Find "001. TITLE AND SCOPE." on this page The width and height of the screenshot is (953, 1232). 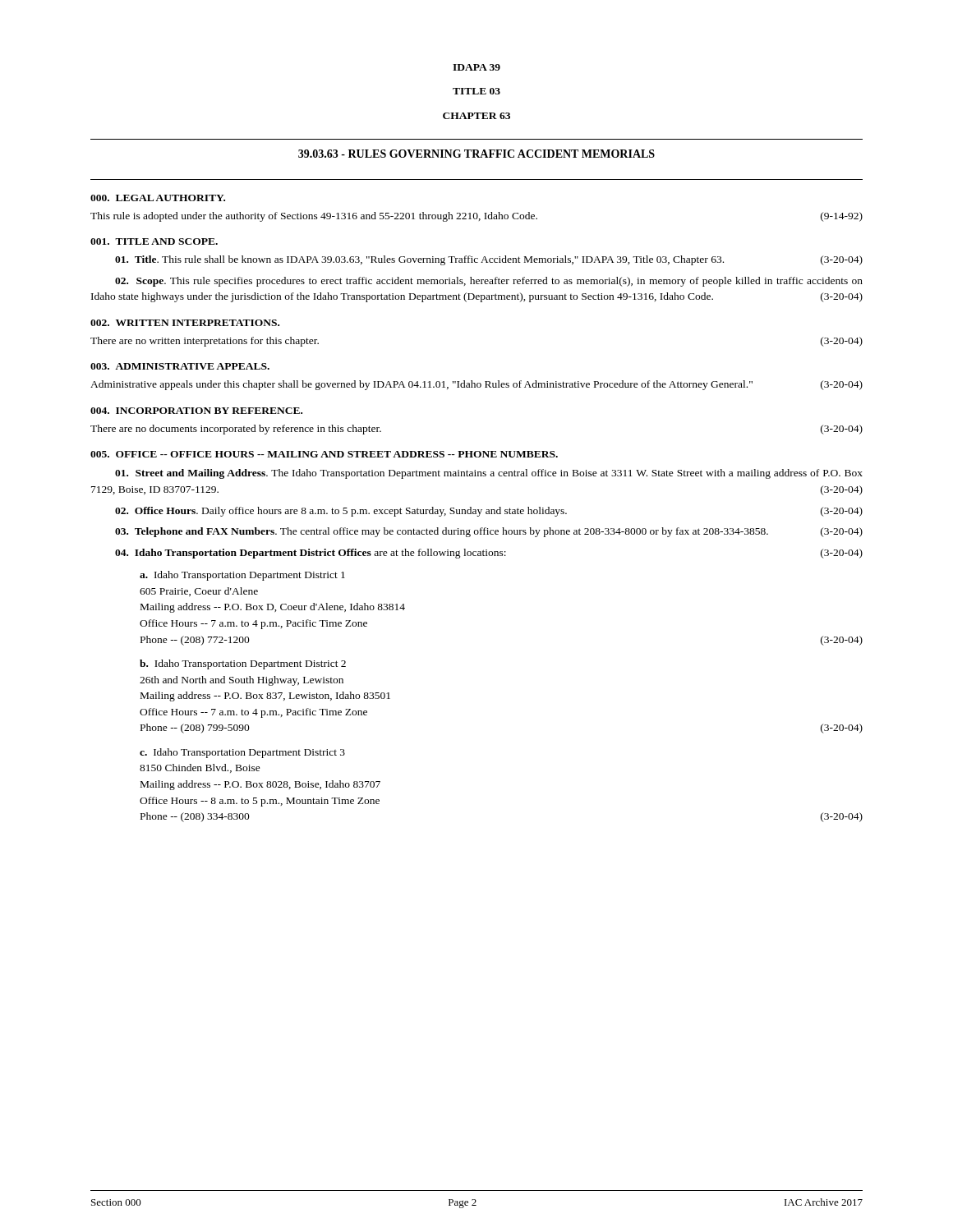[x=154, y=241]
